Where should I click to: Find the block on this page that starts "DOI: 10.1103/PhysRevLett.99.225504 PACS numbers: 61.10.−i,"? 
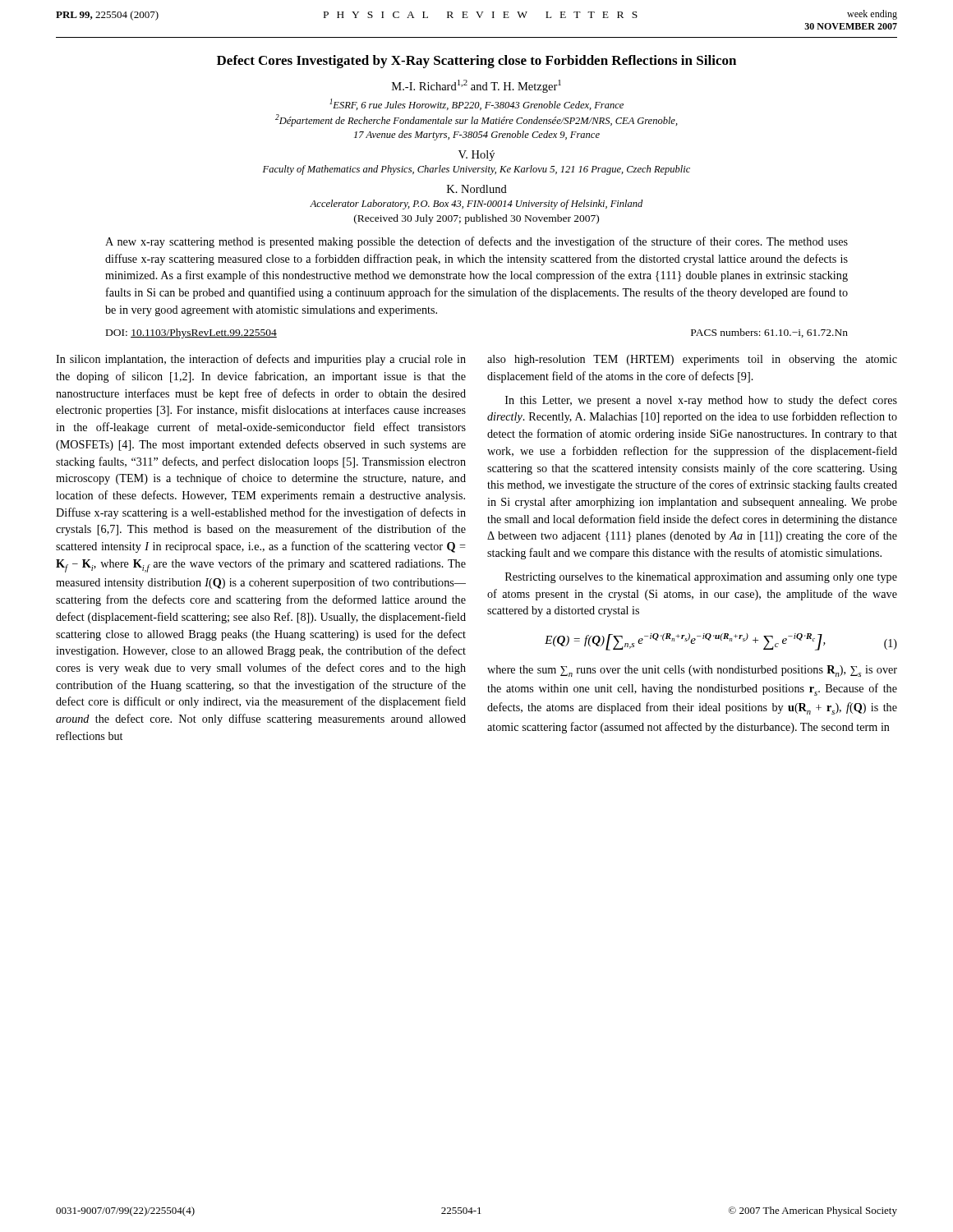click(204, 332)
